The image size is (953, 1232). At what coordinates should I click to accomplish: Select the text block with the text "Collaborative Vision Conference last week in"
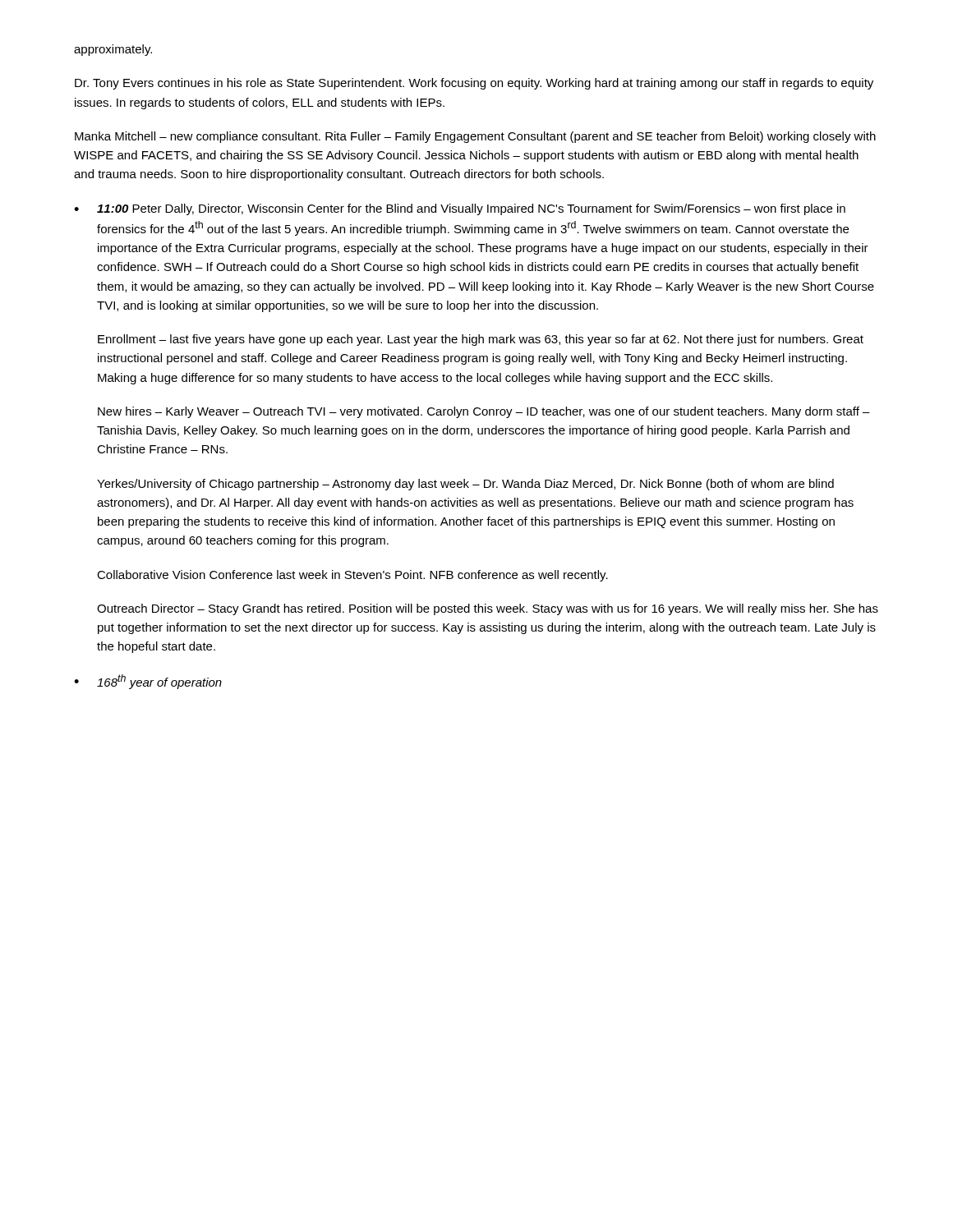click(x=353, y=574)
